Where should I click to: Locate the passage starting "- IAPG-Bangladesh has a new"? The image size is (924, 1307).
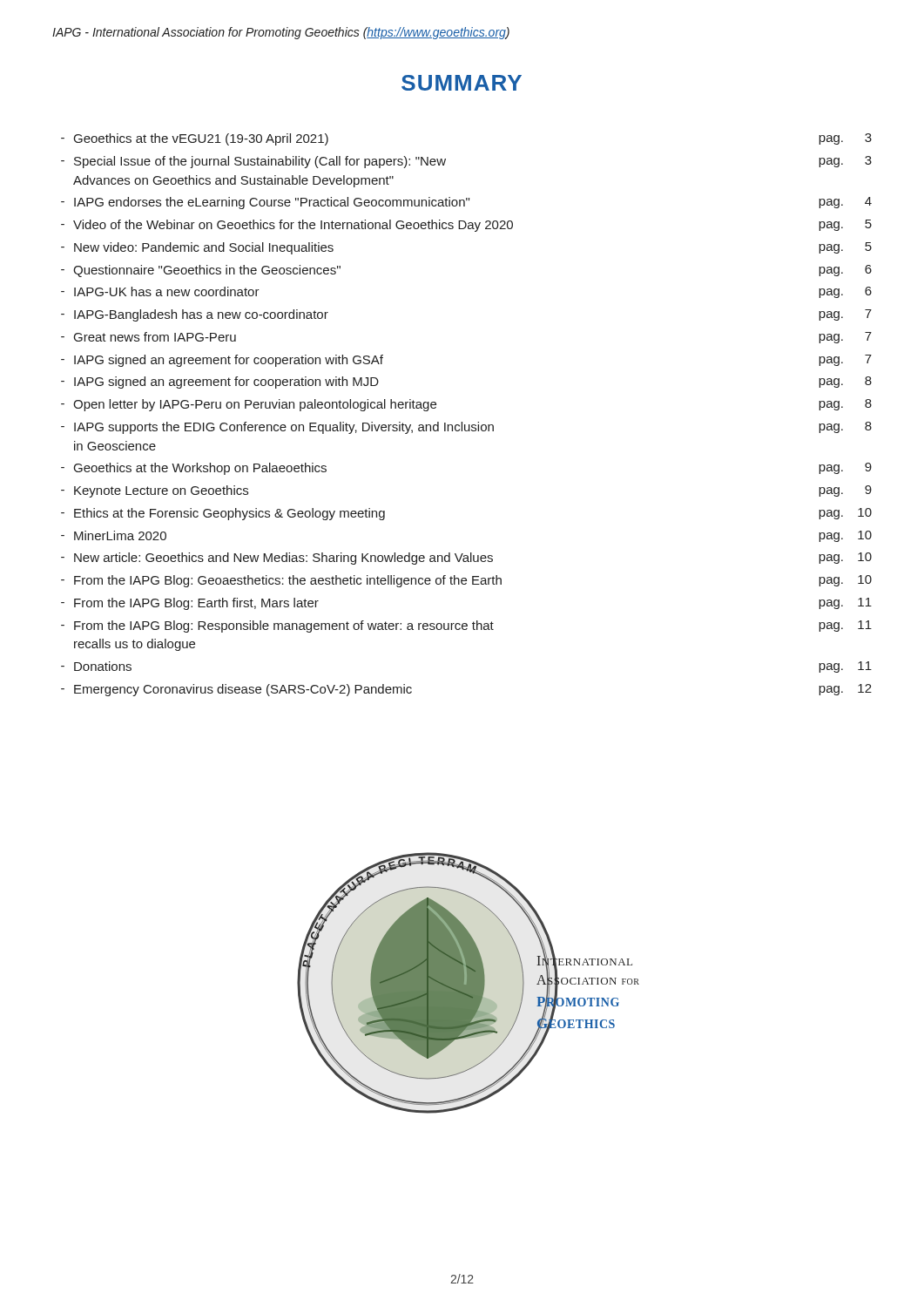click(195, 315)
